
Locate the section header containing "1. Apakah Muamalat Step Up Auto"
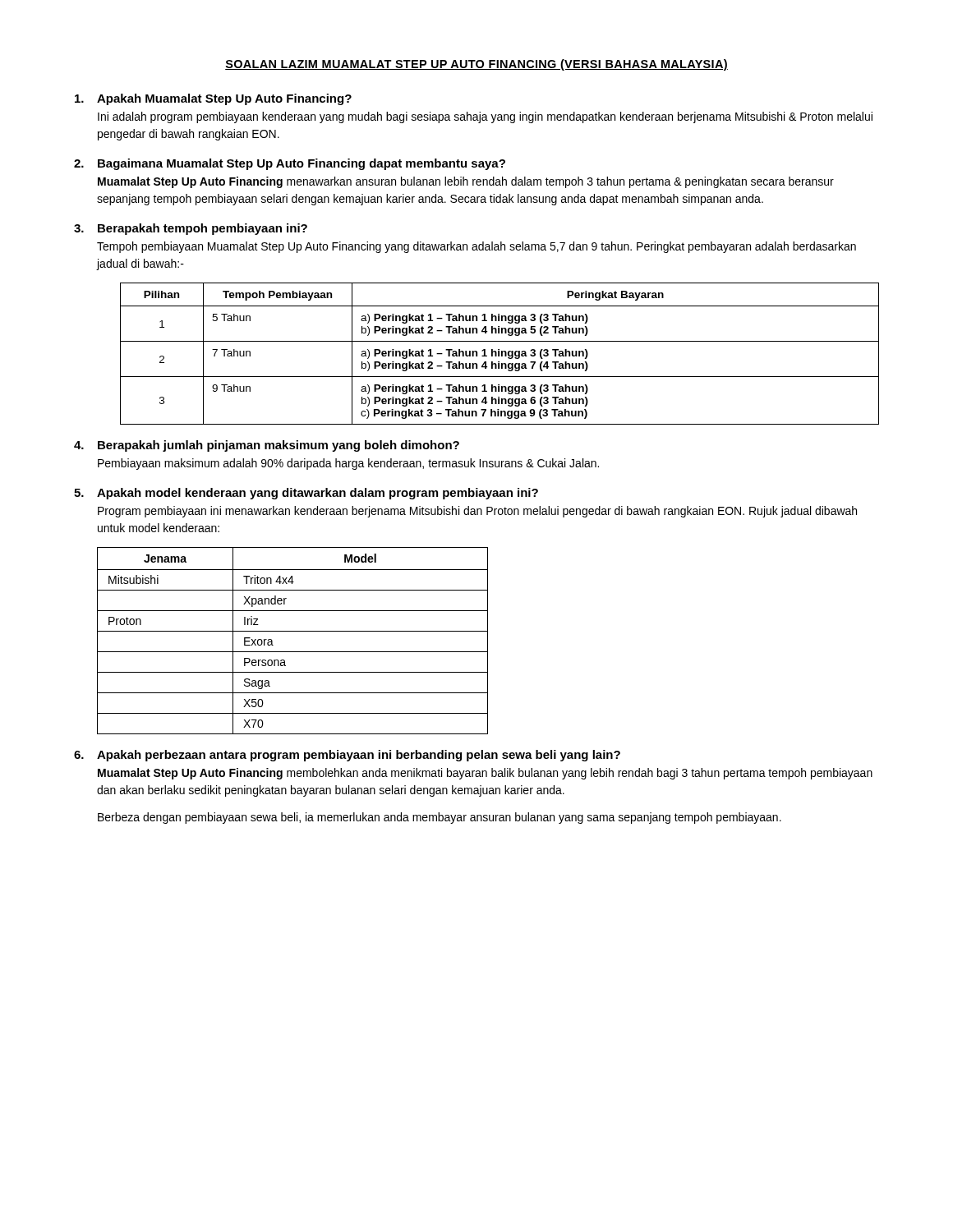point(213,98)
